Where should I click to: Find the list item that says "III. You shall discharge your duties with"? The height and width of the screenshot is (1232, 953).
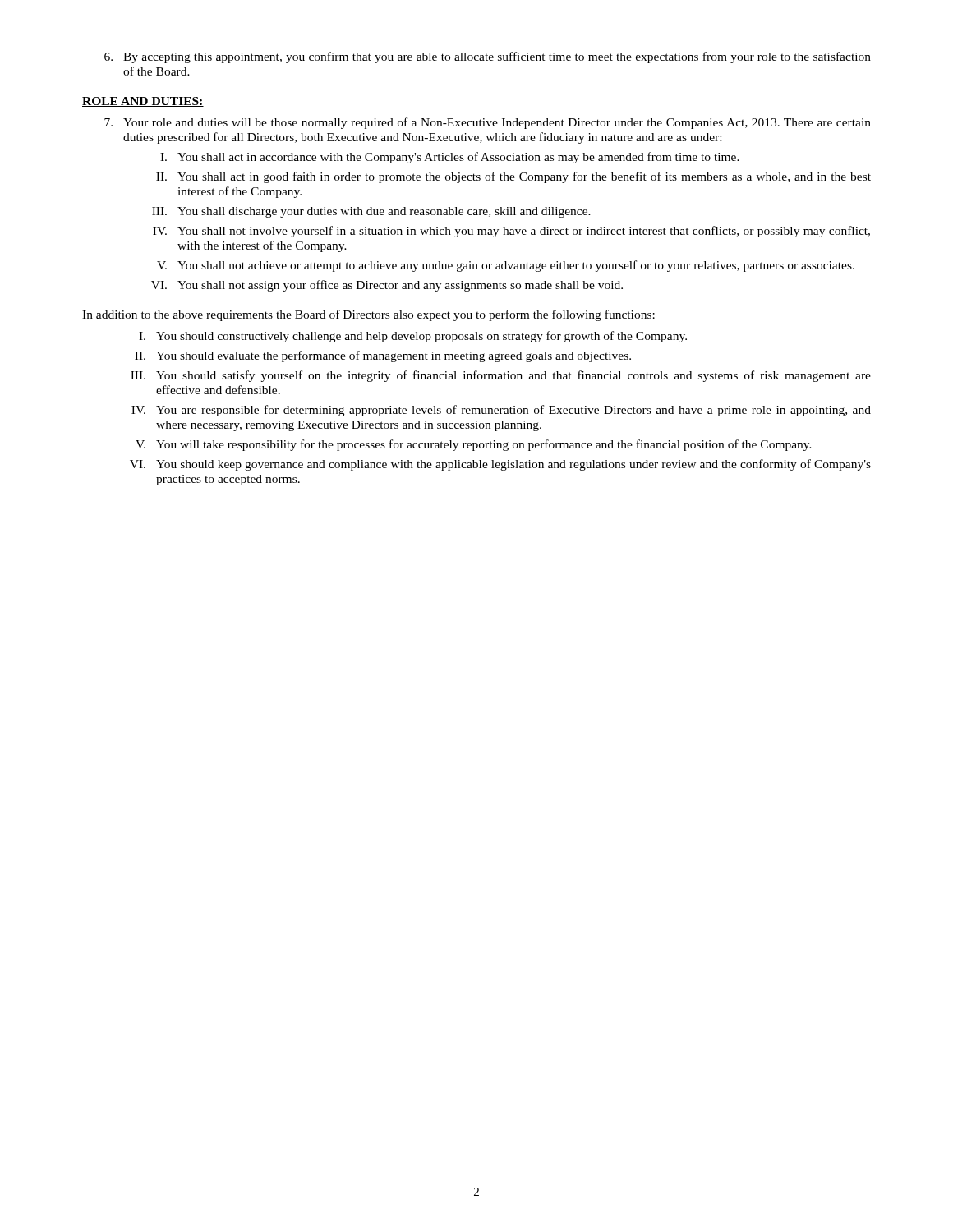point(500,211)
